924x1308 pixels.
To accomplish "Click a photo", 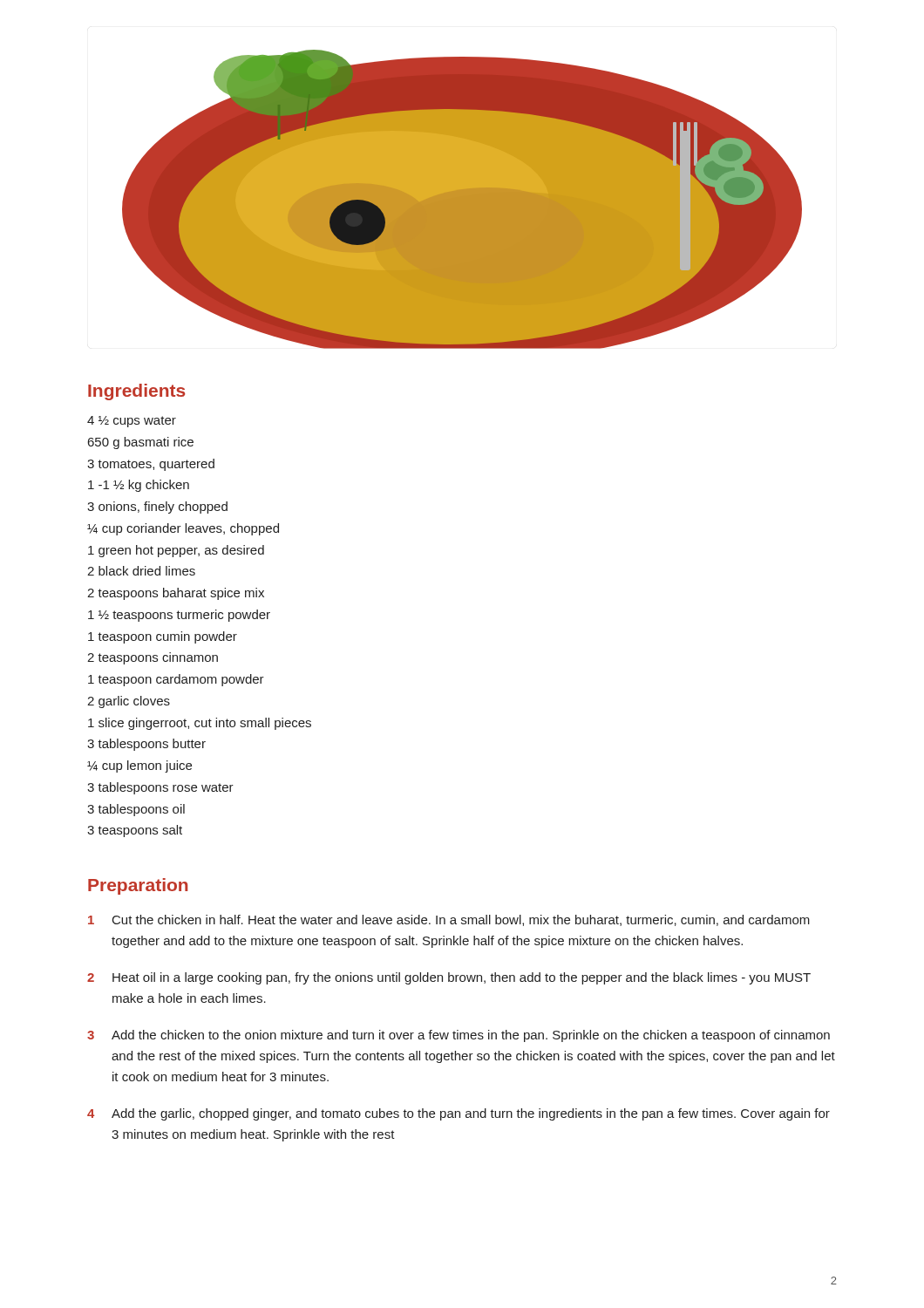I will (462, 189).
